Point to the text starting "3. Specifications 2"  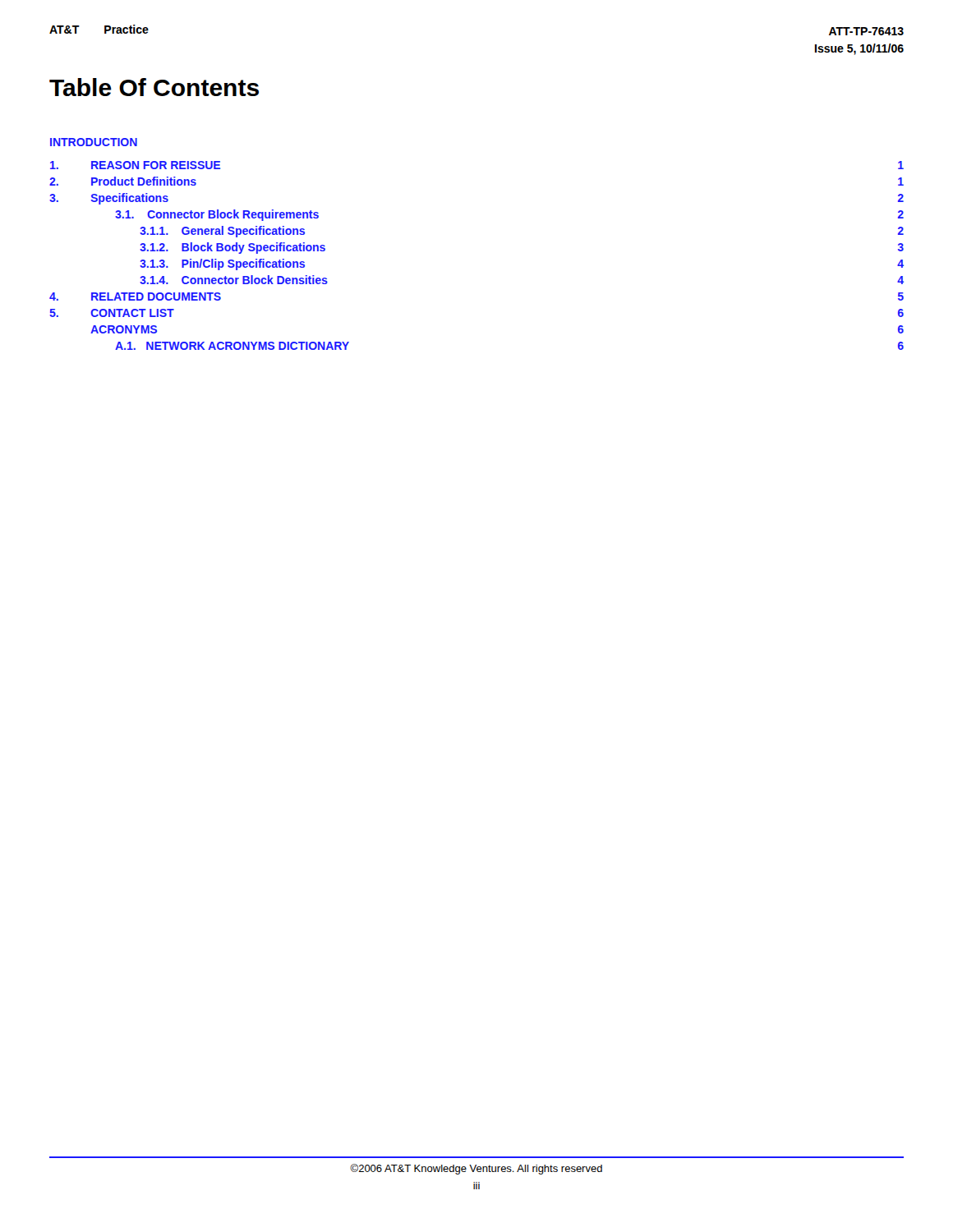coord(126,198)
